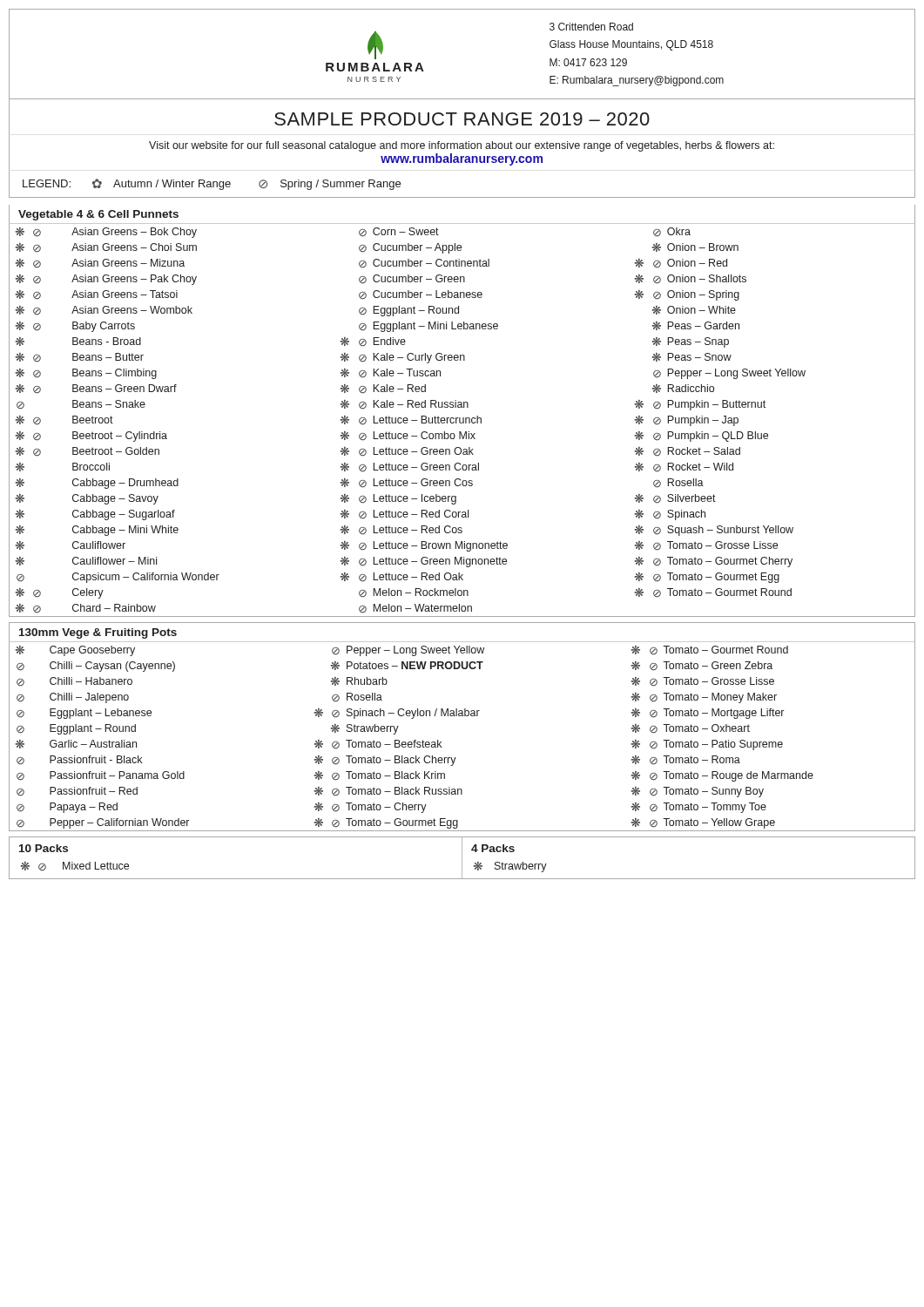The height and width of the screenshot is (1307, 924).
Task: Point to the text starting "130mm Vege &"
Action: [98, 632]
